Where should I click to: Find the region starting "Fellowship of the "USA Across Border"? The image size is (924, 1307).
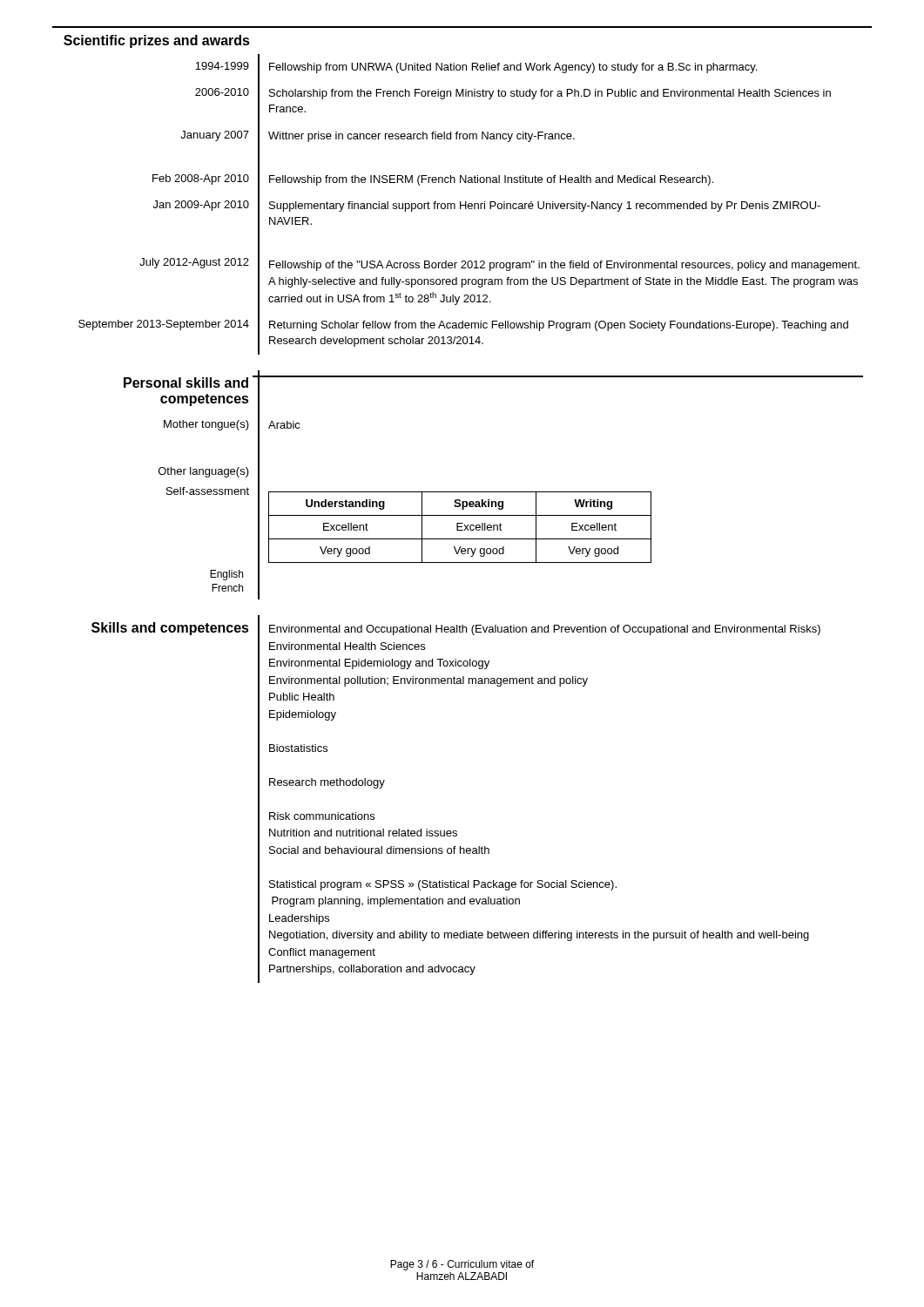[564, 282]
